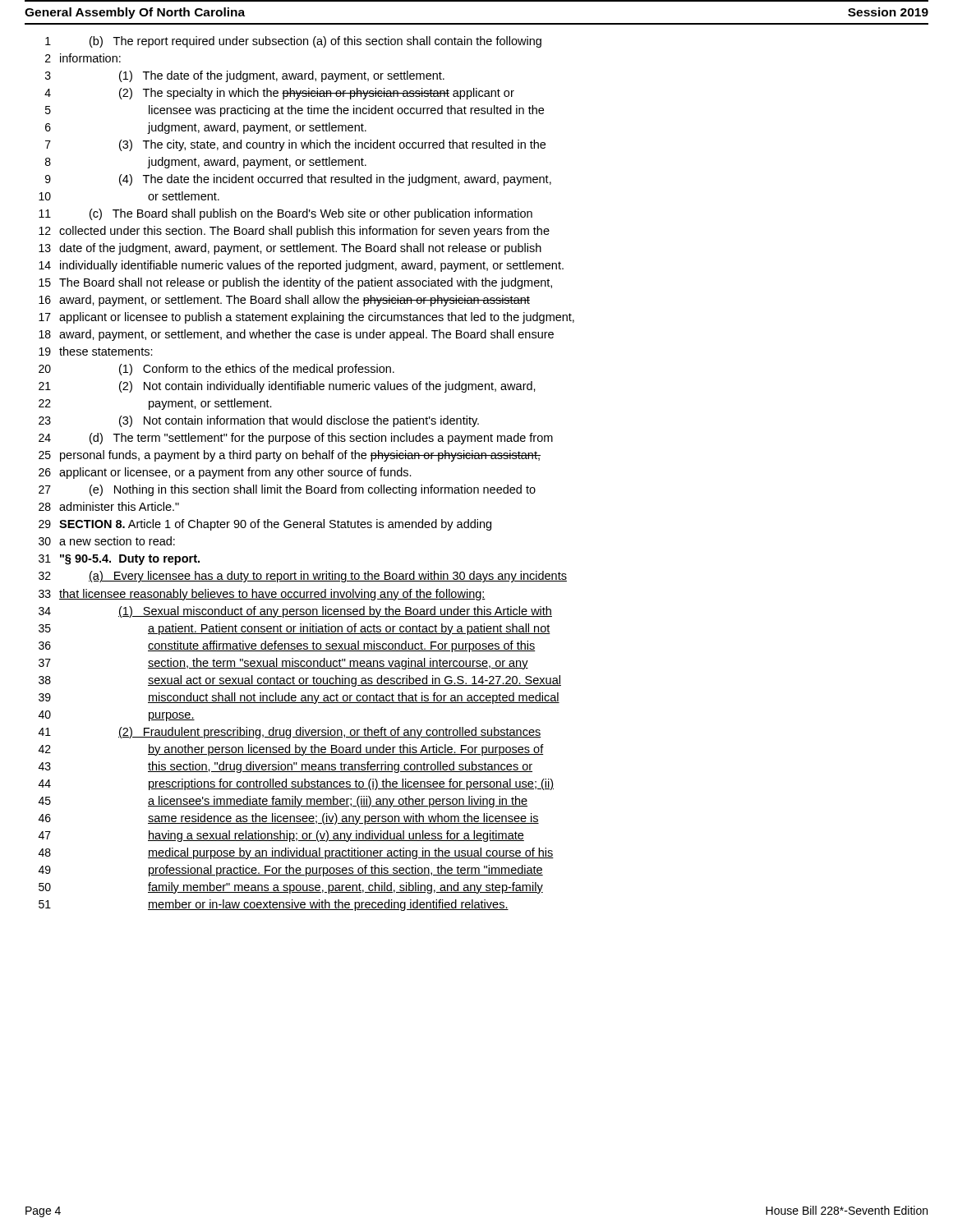This screenshot has width=953, height=1232.
Task: Where is the passage that starts "20 (1) Conform to the ethics of the"?
Action: pos(216,370)
